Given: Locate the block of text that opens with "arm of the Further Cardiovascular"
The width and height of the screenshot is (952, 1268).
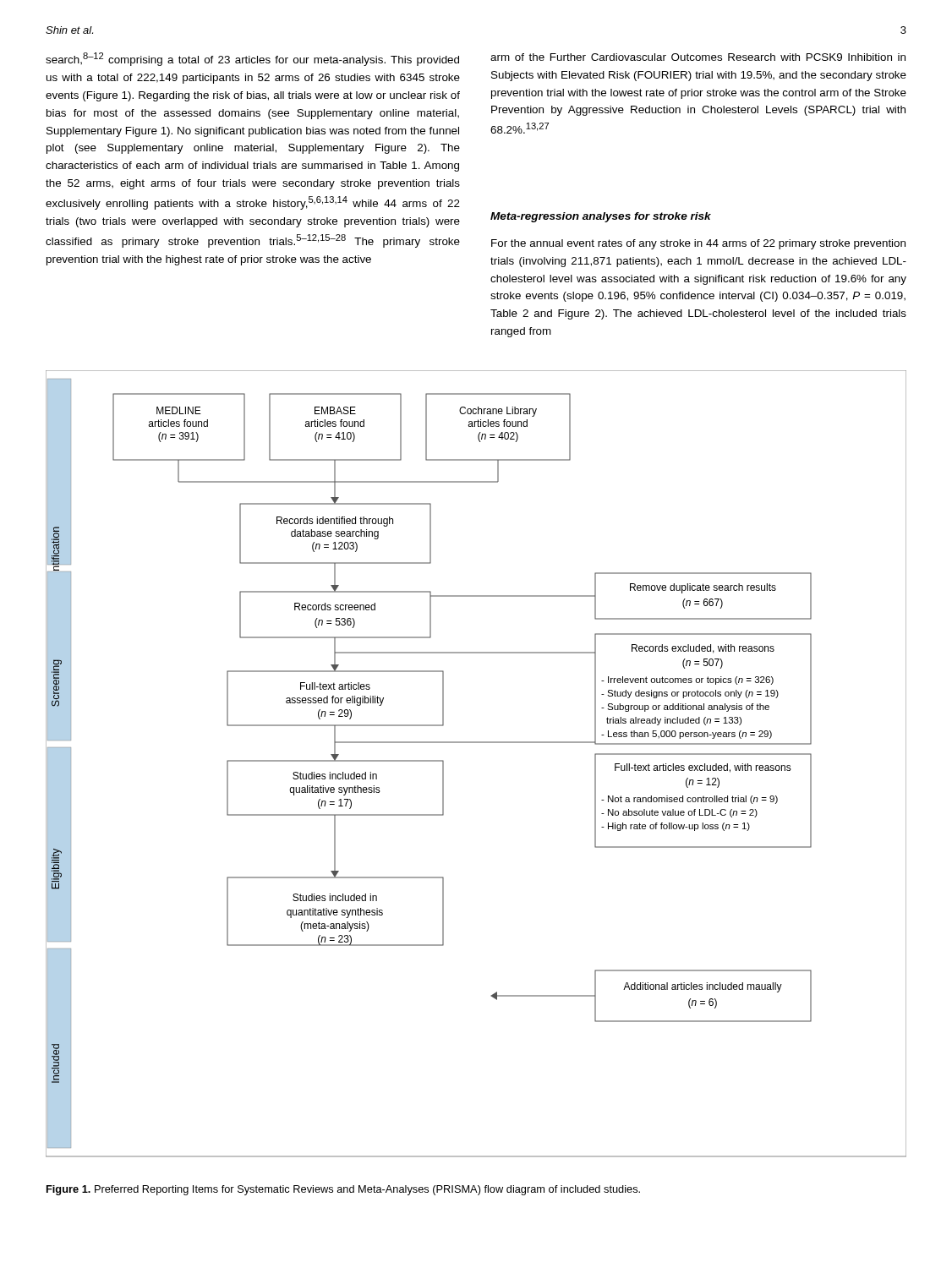Looking at the screenshot, I should click(698, 94).
